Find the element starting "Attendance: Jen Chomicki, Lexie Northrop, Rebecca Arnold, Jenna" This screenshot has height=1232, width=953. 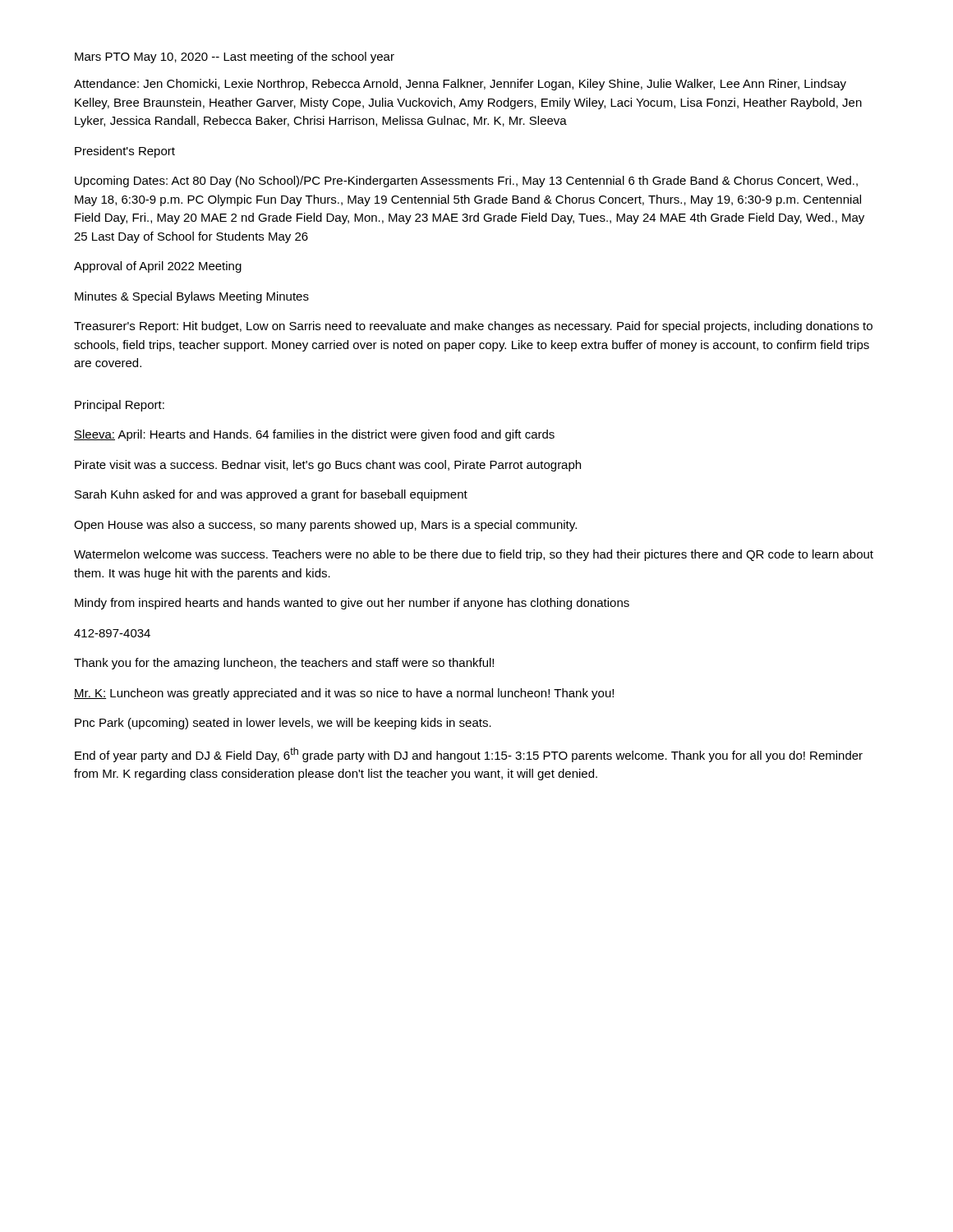point(468,102)
